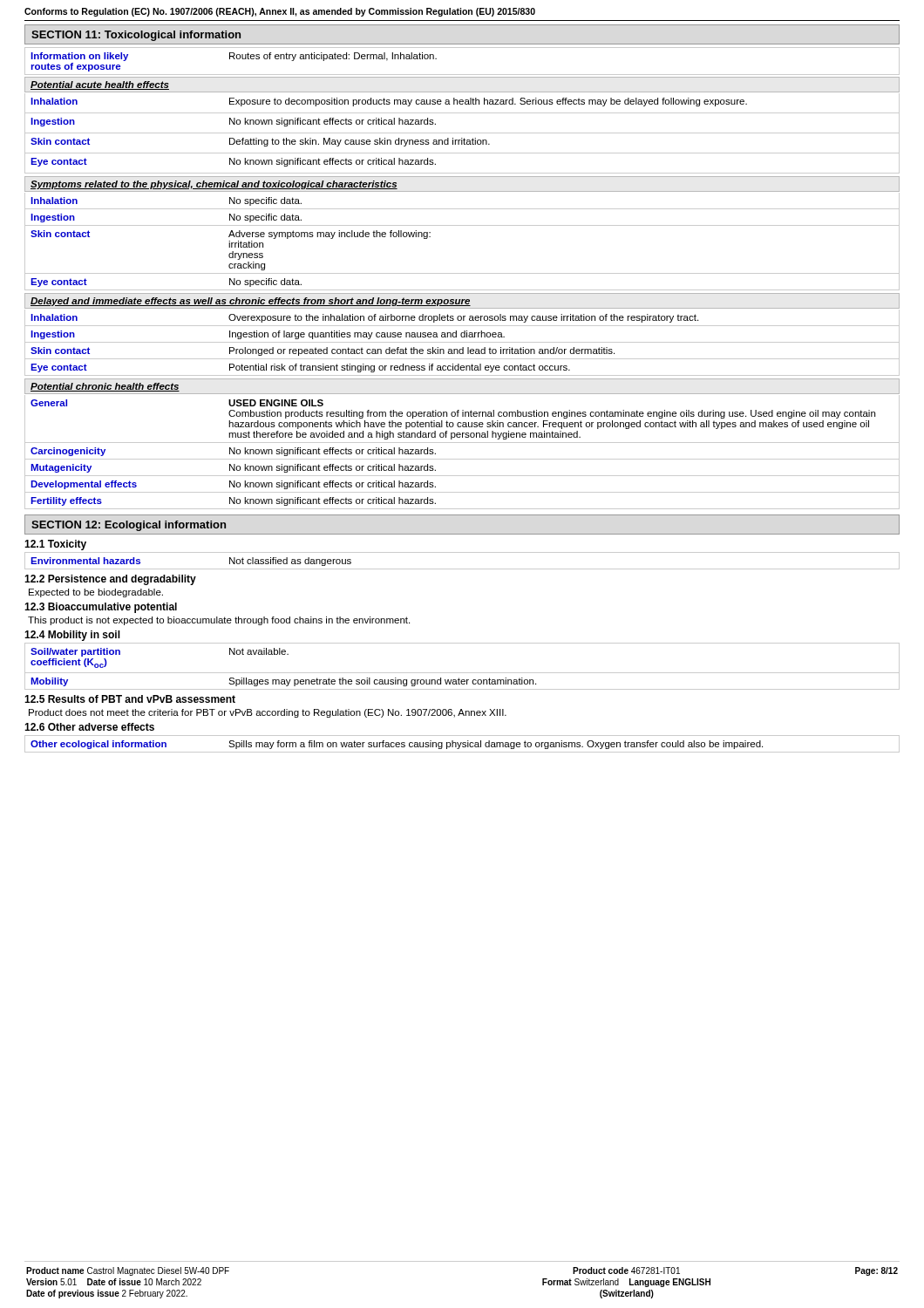Point to the block beginning "3 Bioaccumulative potential This product is not expected"
Image resolution: width=924 pixels, height=1308 pixels.
point(101,608)
